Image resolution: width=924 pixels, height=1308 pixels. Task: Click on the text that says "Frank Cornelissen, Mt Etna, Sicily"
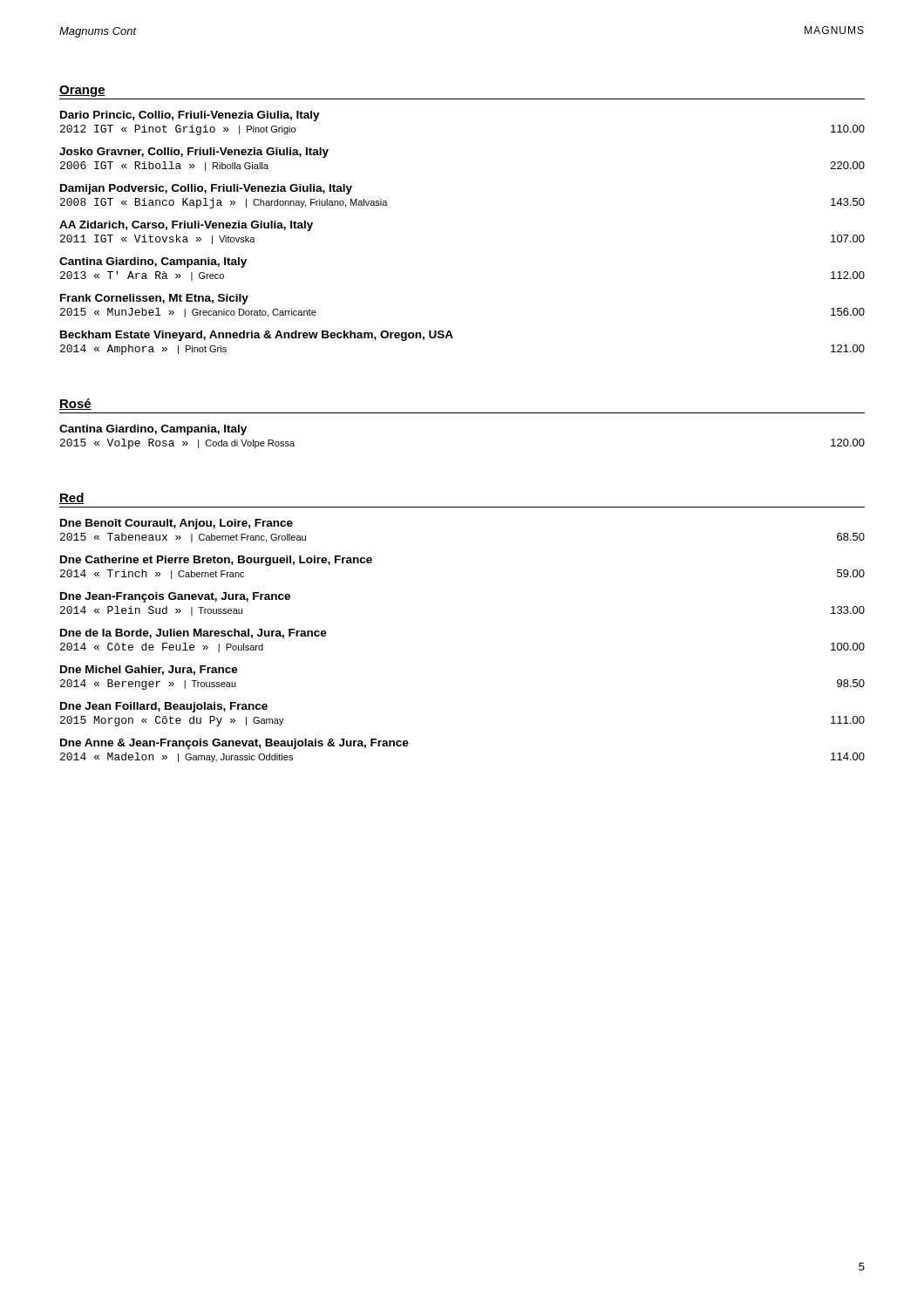(154, 298)
